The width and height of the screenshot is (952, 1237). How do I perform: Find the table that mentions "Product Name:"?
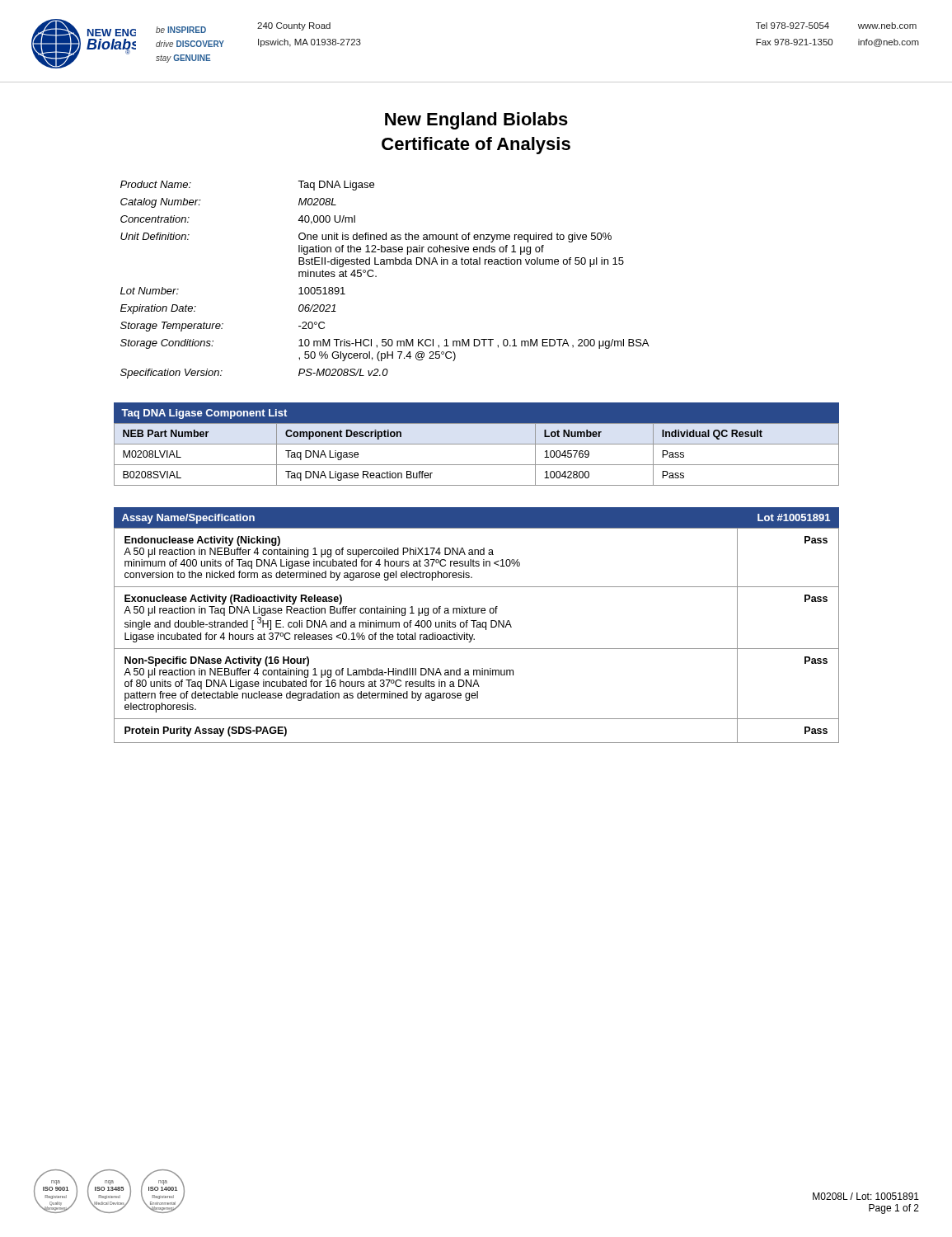point(476,279)
